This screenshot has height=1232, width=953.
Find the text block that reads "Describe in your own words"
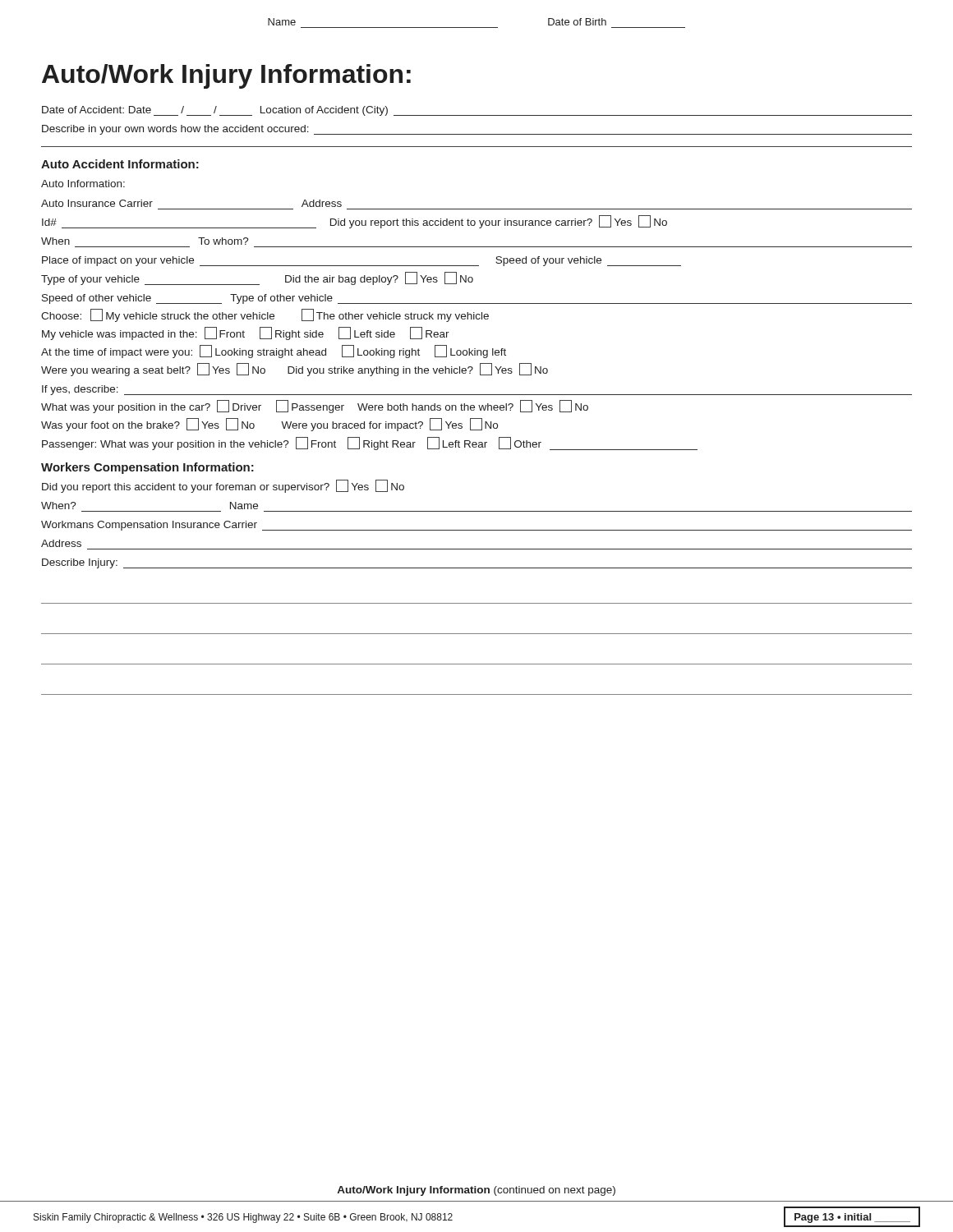tap(476, 128)
